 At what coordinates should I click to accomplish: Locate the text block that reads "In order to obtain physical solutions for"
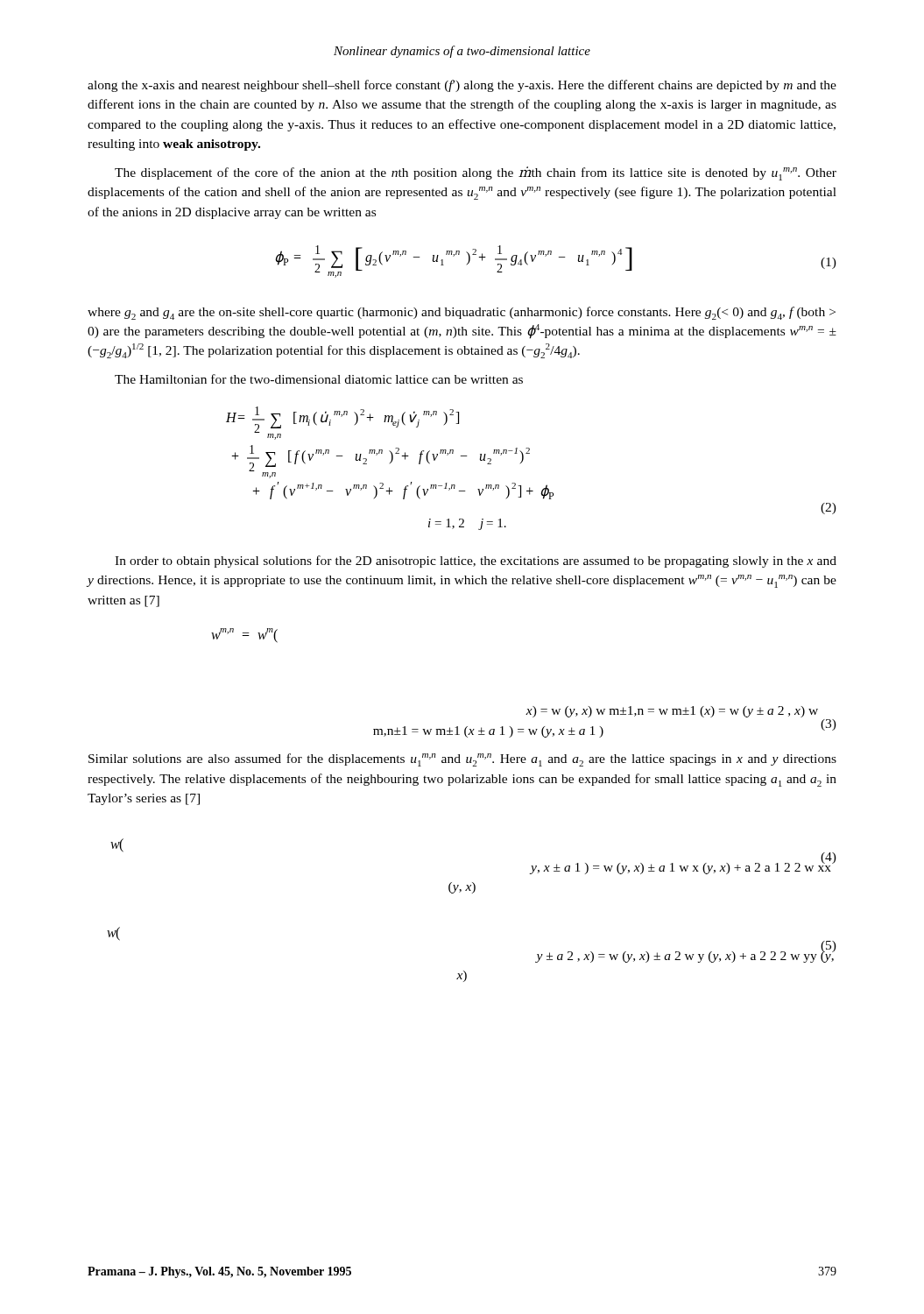[x=462, y=580]
